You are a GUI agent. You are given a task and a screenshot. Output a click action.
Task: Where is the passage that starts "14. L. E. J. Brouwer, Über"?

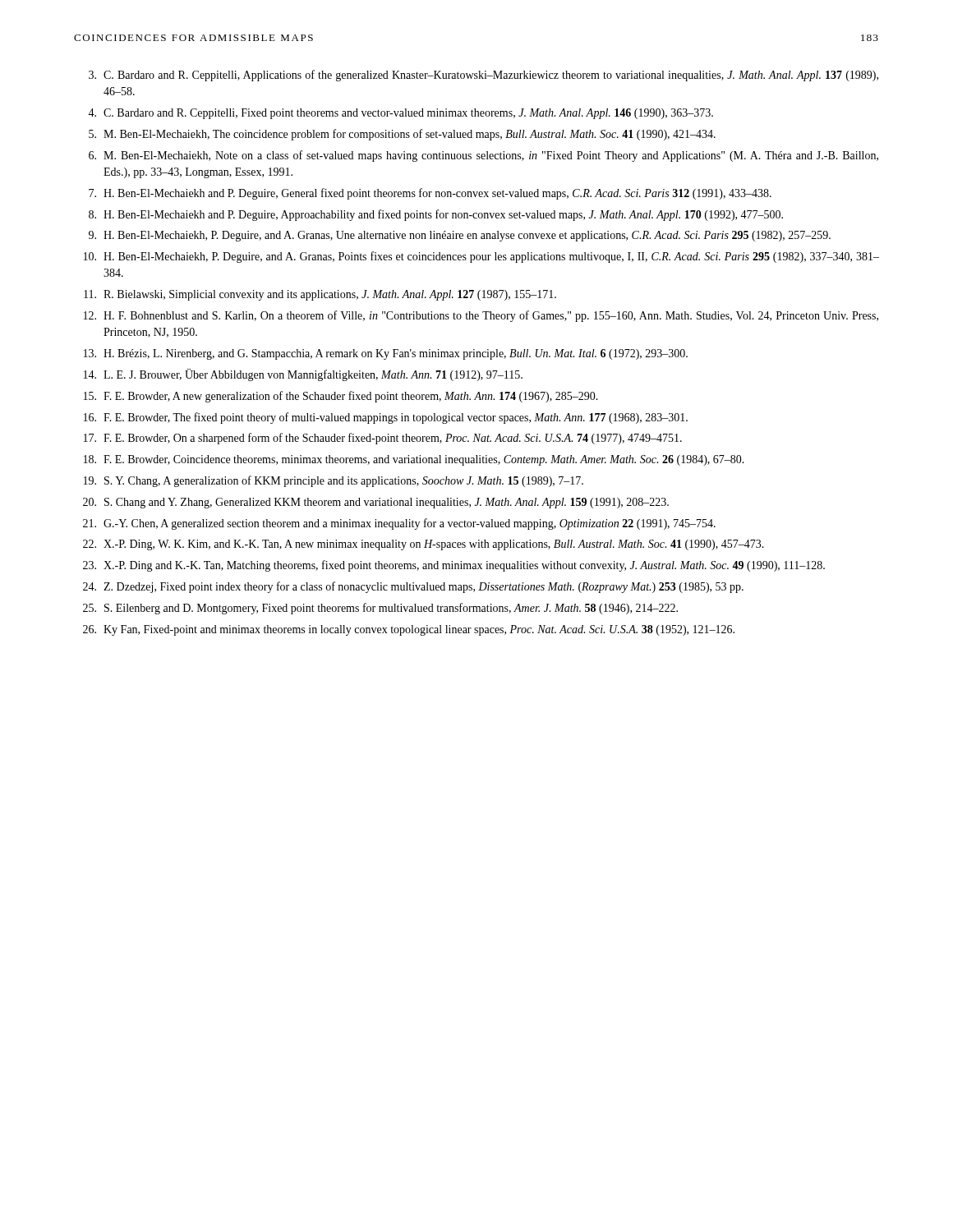[476, 375]
